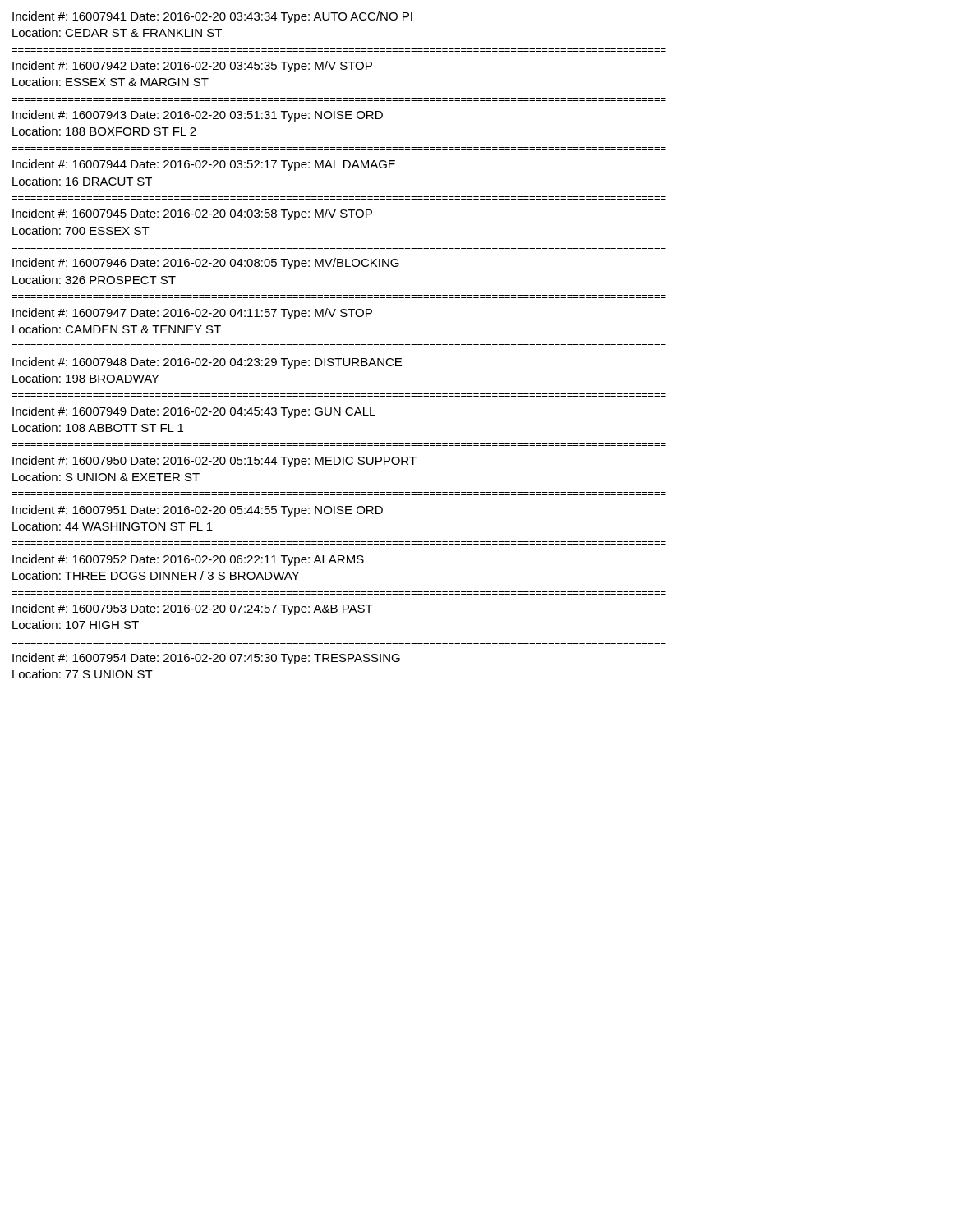Navigate to the text block starting "Incident #: 16007953 Date: 2016-02-20"

click(193, 609)
